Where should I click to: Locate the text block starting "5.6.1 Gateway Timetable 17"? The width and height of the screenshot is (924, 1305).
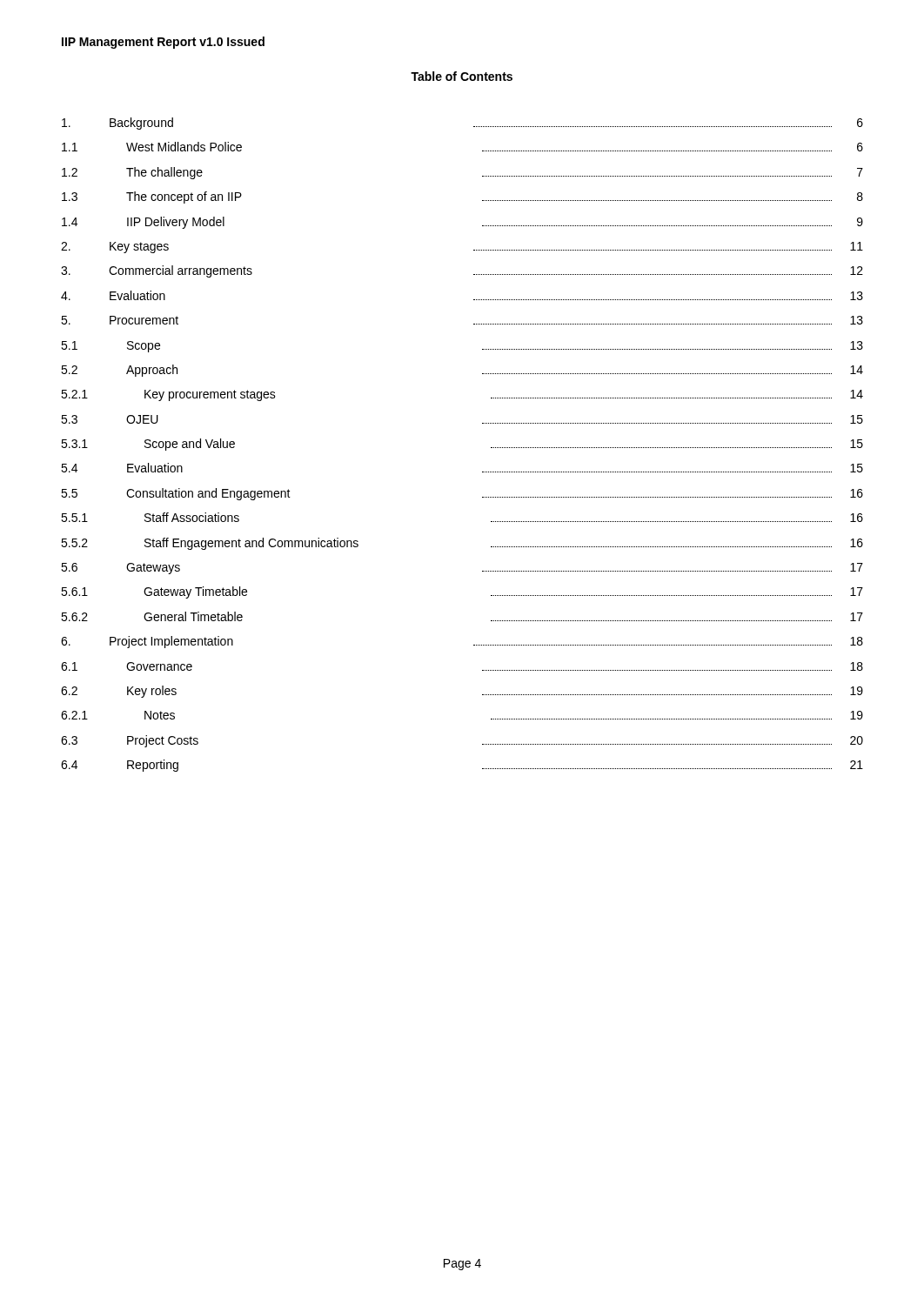click(x=74, y=591)
